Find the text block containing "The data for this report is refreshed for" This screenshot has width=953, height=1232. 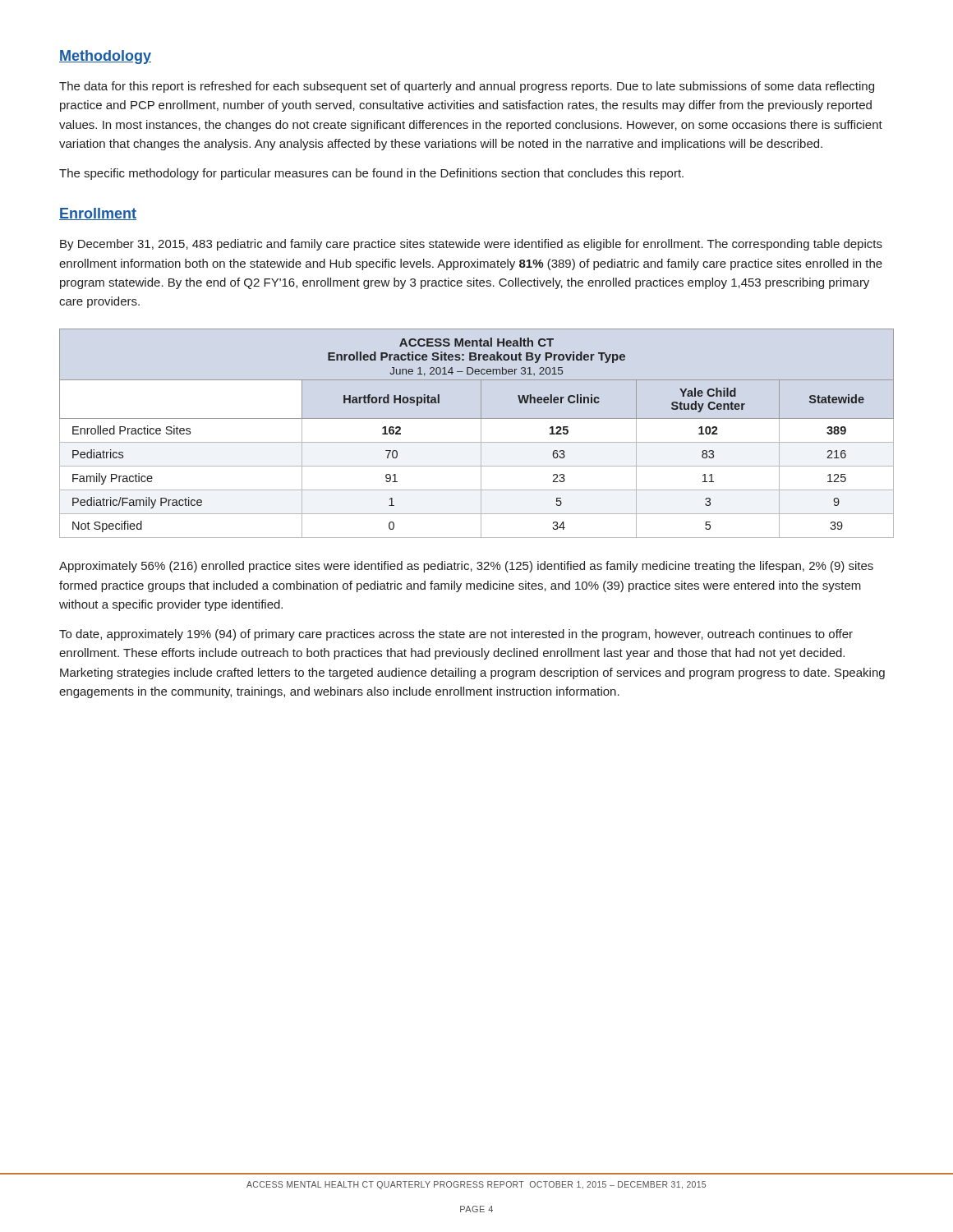click(471, 114)
